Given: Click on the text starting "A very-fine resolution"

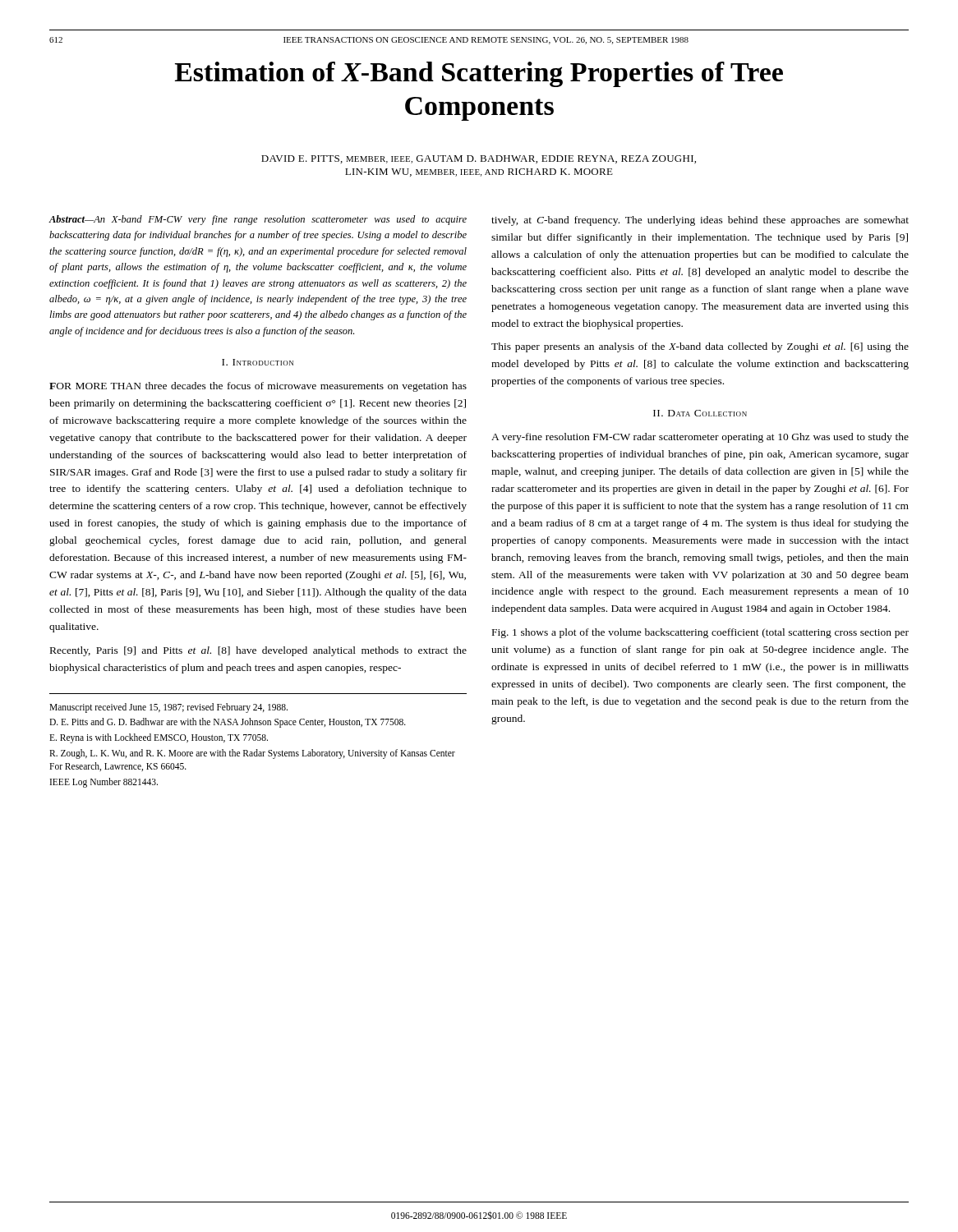Looking at the screenshot, I should (700, 523).
